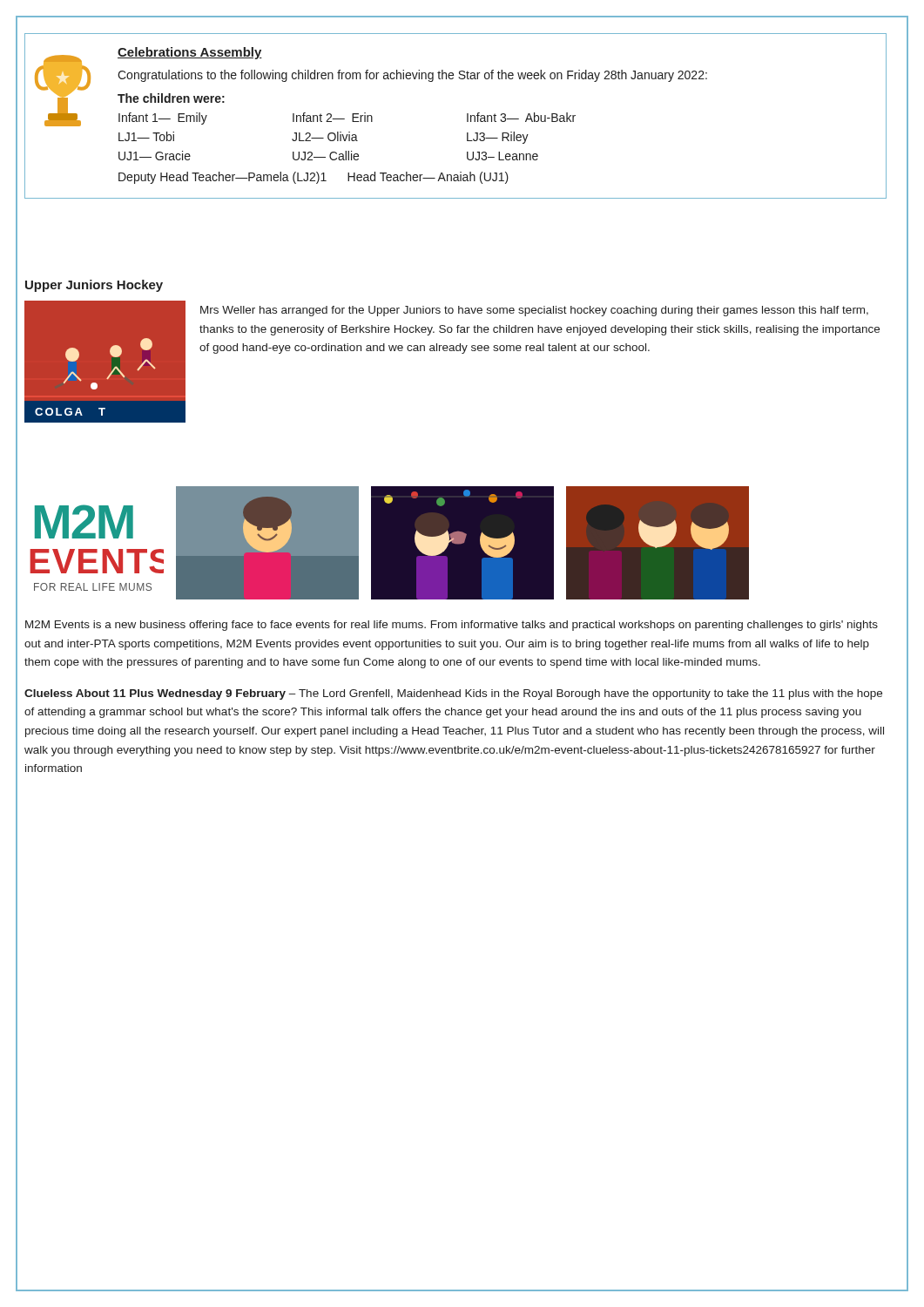Locate the text "UJ2— Callie"
The image size is (924, 1307).
click(326, 156)
